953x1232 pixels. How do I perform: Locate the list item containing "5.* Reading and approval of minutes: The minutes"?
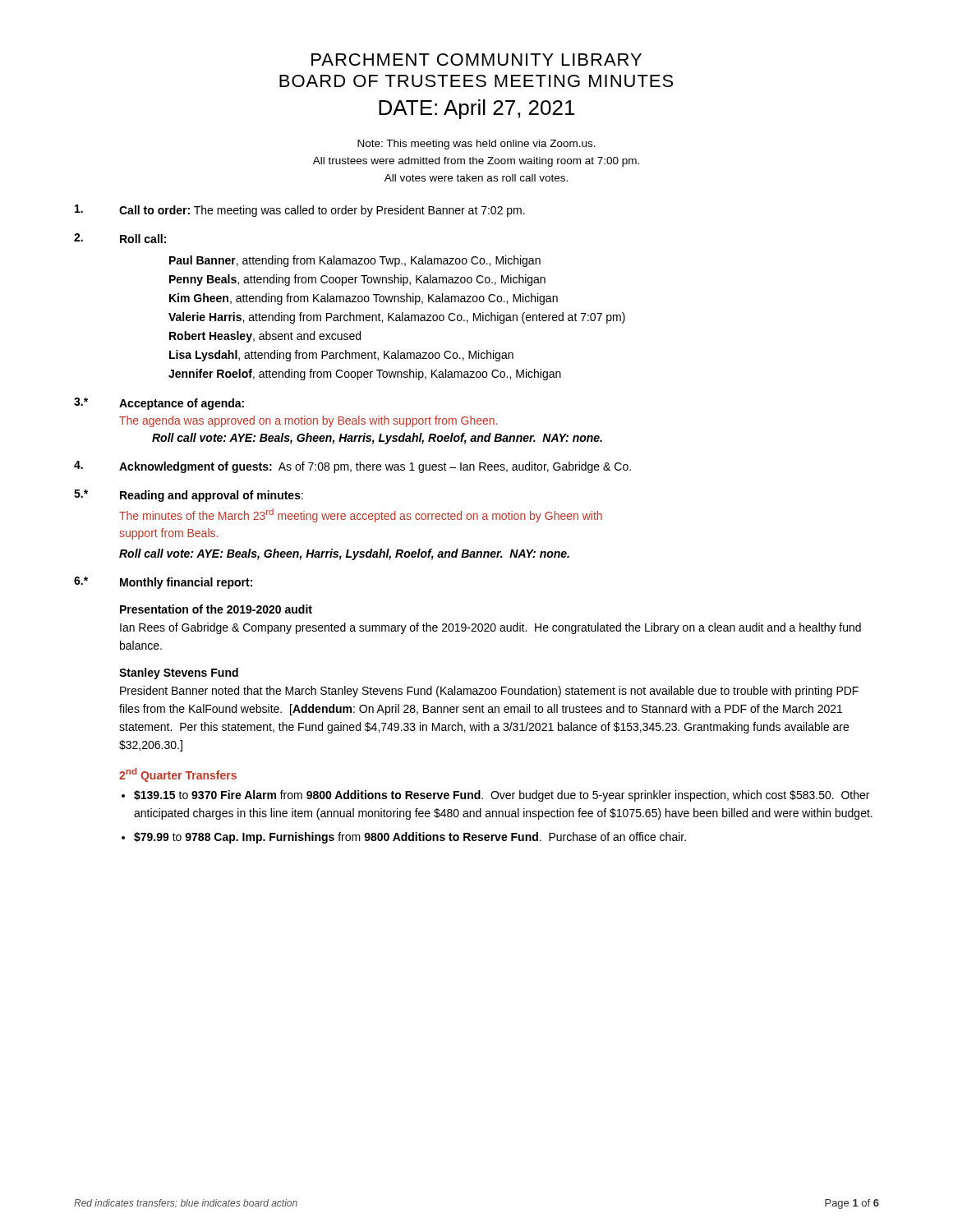476,525
